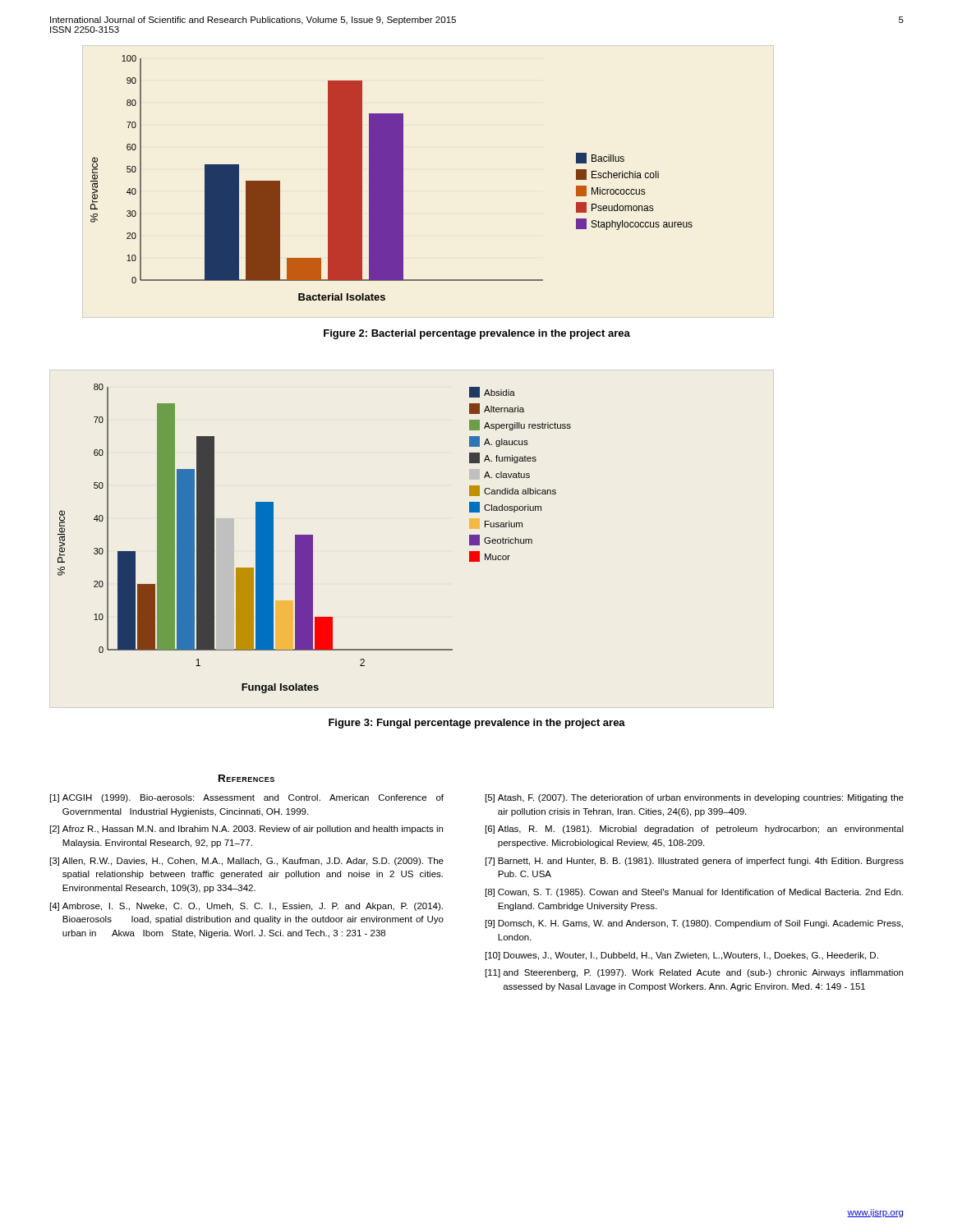Find the list item with the text "[6]Atlas, R. M."
This screenshot has width=953, height=1232.
(x=694, y=836)
